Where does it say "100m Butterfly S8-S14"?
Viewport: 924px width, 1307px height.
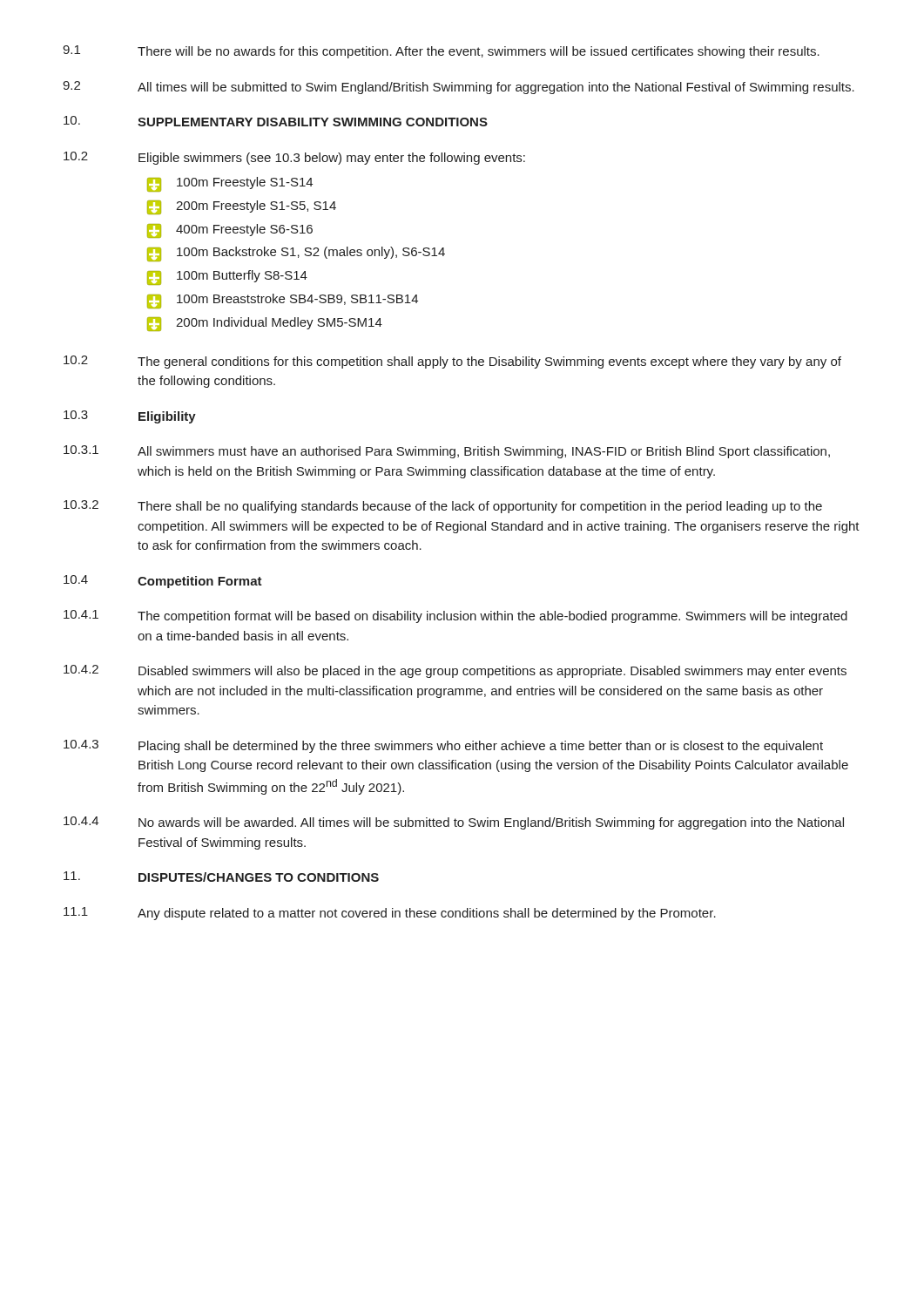point(227,276)
